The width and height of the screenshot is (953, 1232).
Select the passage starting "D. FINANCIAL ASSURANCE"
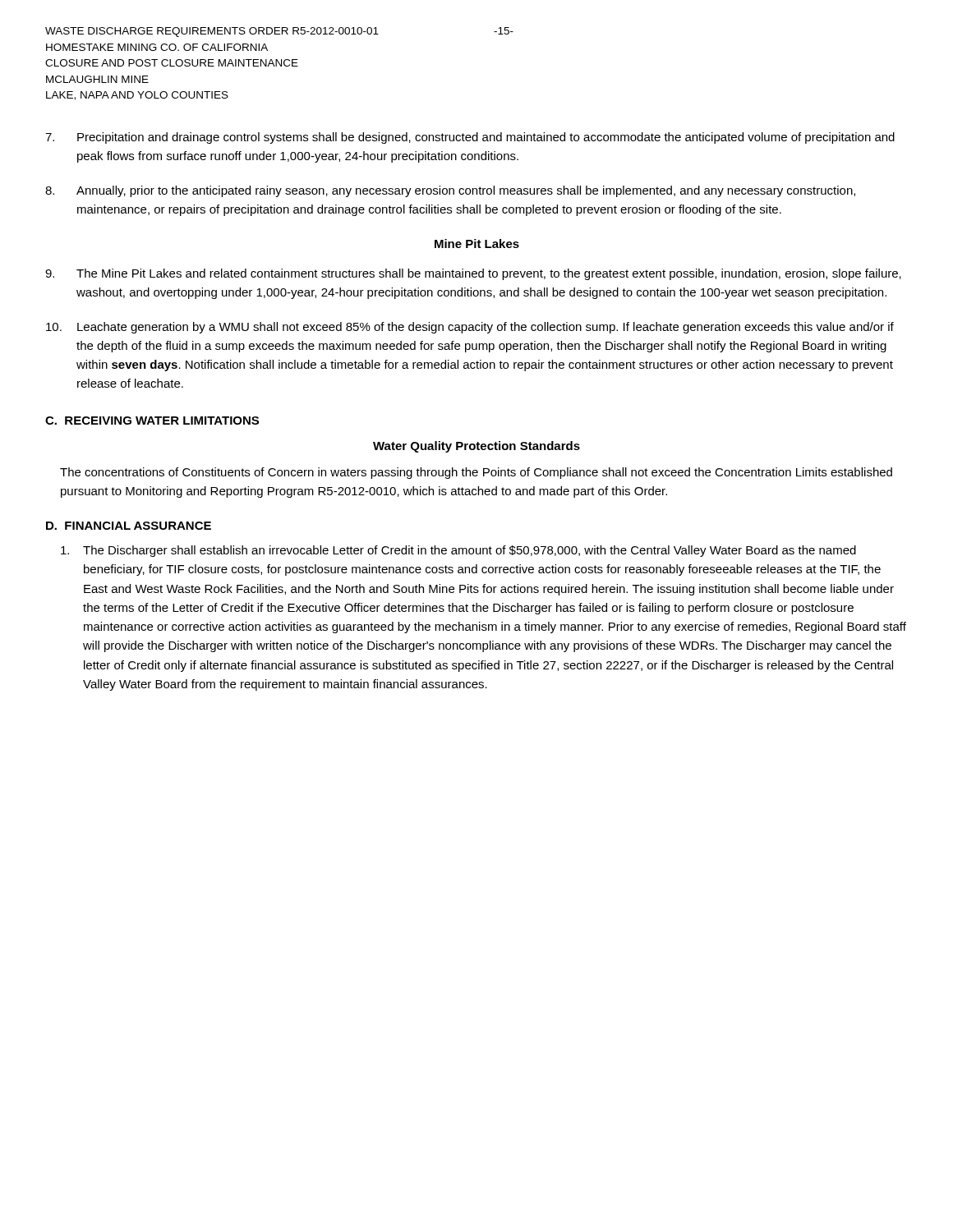[128, 525]
